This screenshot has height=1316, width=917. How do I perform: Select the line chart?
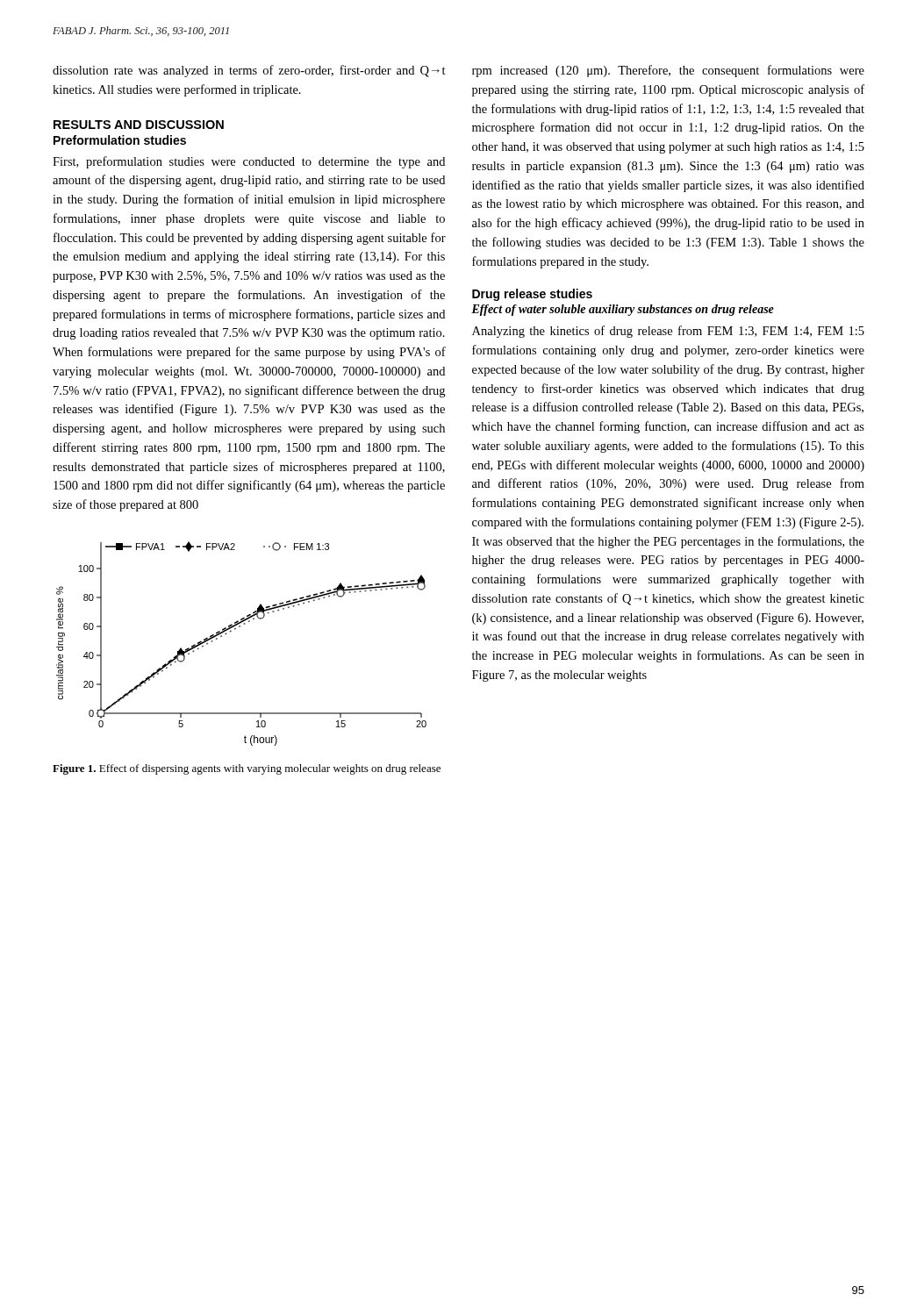pos(249,643)
